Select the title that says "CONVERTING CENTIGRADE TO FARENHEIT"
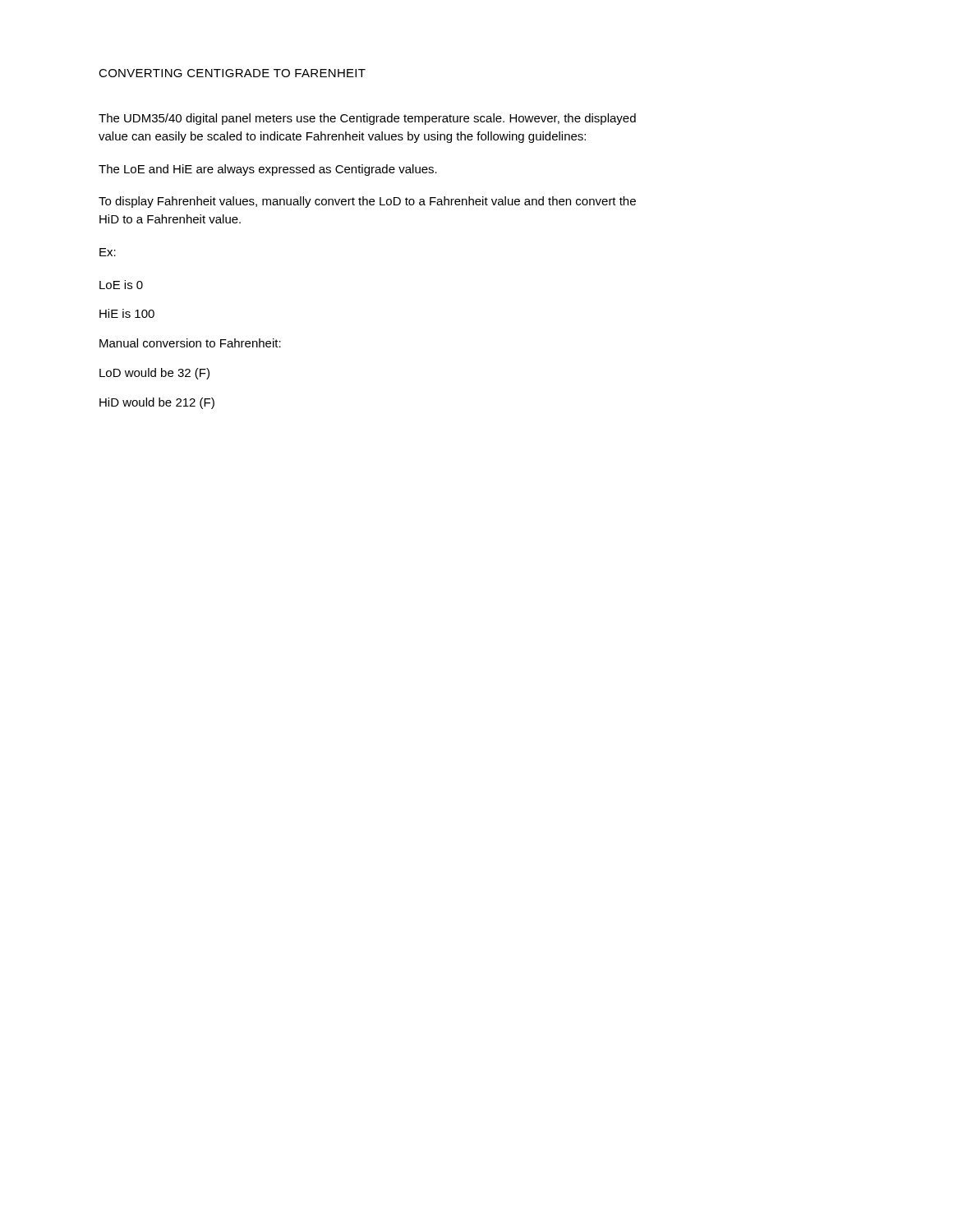Image resolution: width=953 pixels, height=1232 pixels. [x=232, y=73]
